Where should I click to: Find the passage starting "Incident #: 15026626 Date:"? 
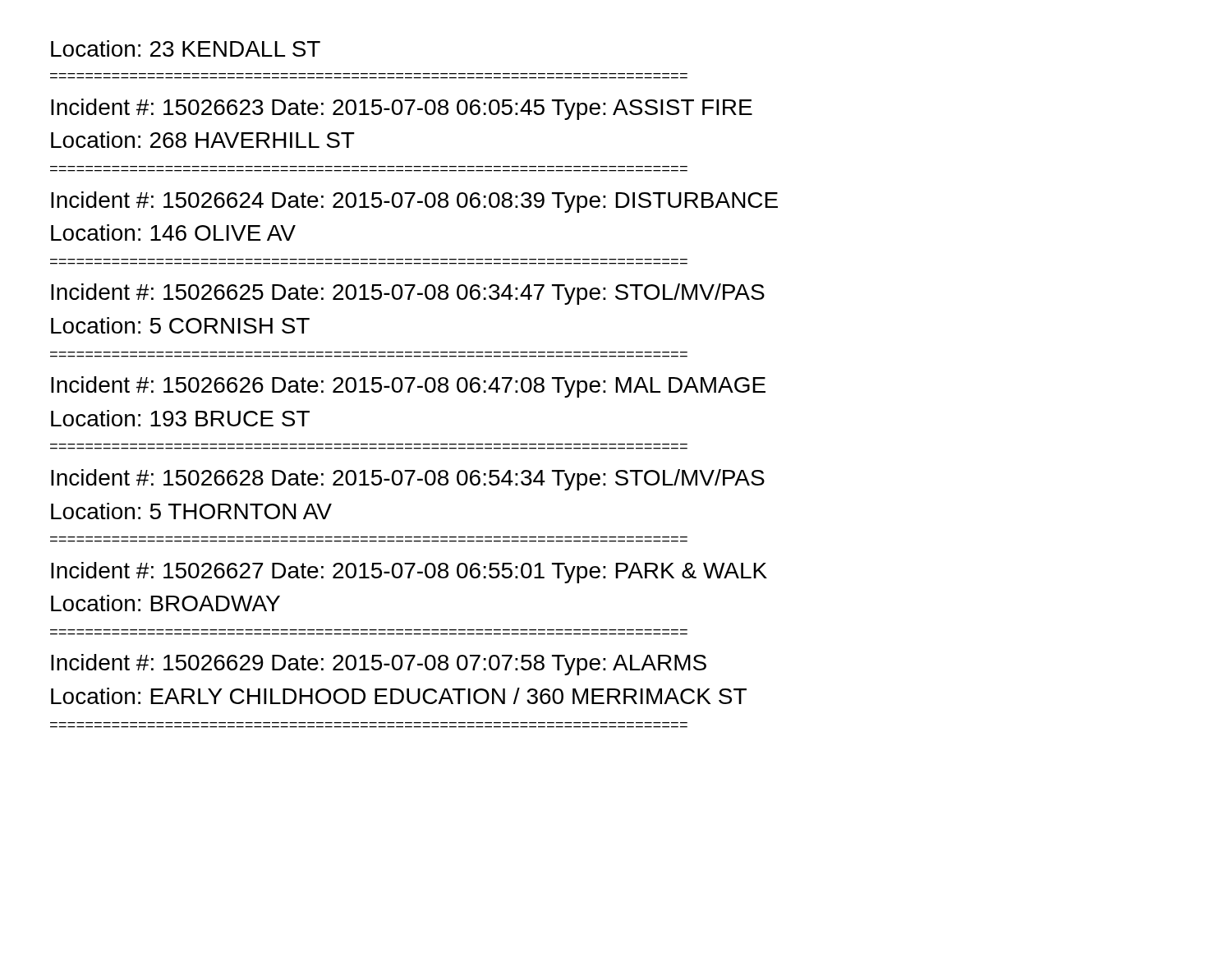[x=616, y=402]
